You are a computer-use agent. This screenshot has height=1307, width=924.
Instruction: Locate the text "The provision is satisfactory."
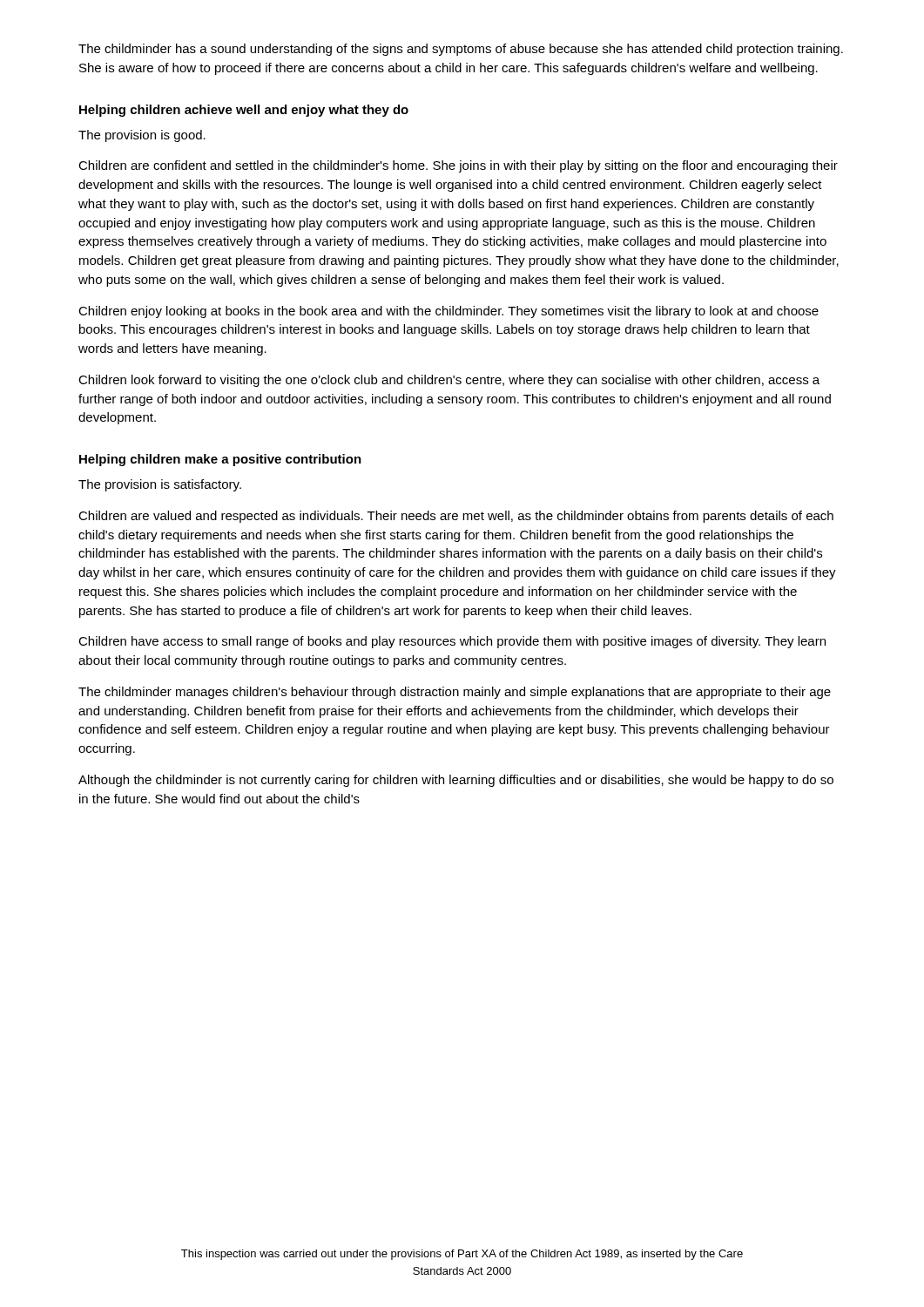pos(160,484)
